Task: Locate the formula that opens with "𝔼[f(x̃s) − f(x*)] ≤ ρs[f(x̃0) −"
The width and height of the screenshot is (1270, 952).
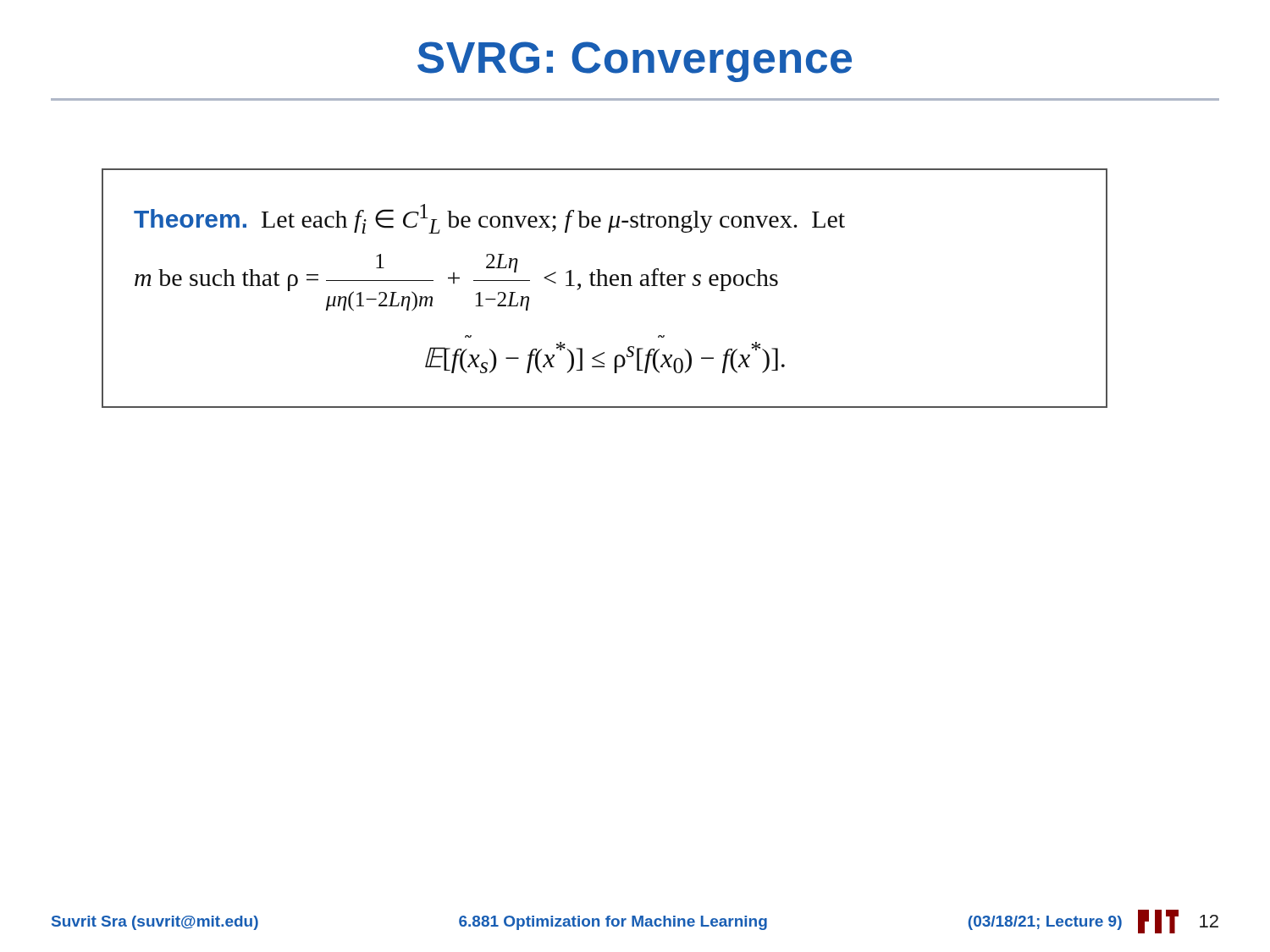Action: pos(605,358)
